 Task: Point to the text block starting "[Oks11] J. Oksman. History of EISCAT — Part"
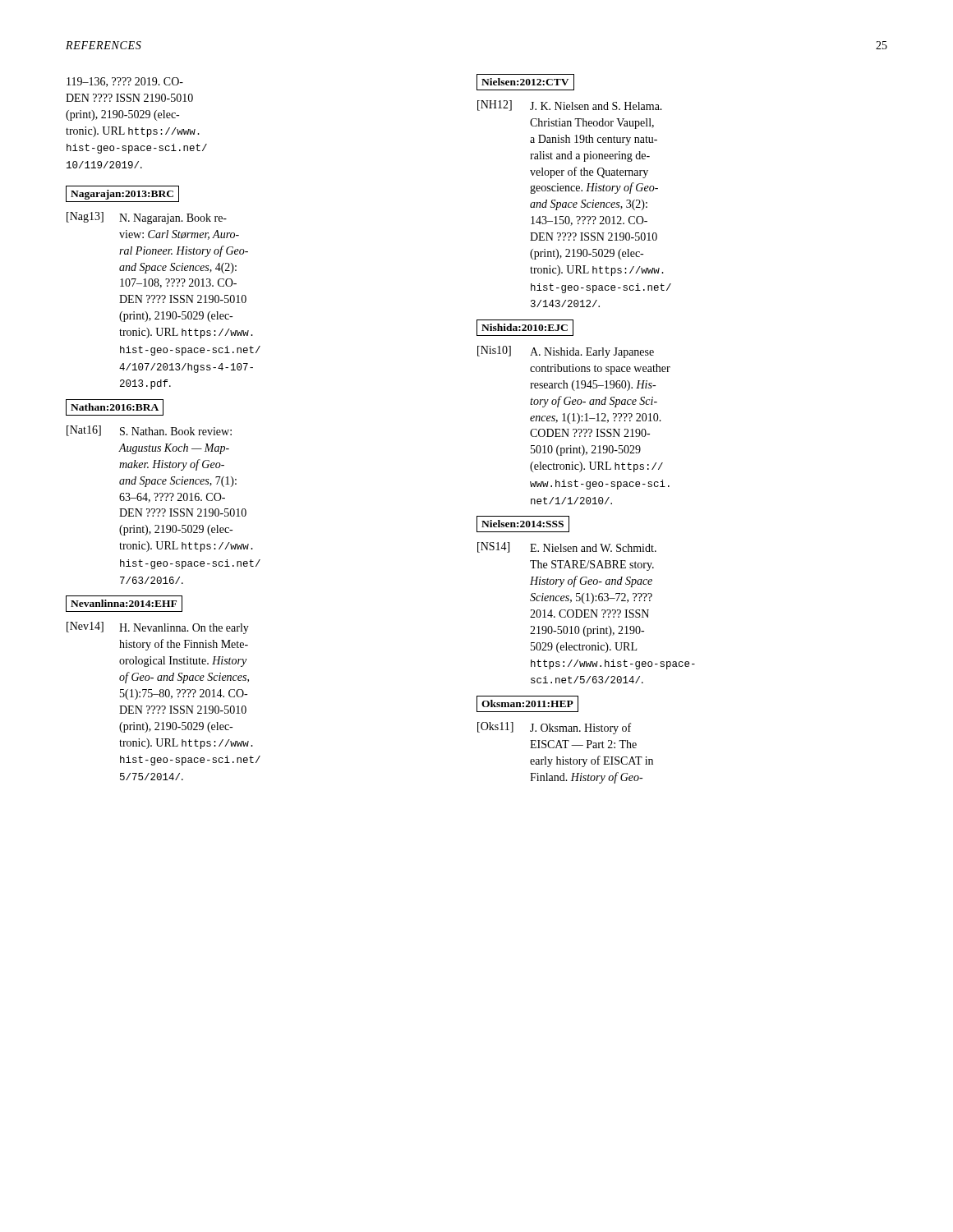[x=554, y=728]
